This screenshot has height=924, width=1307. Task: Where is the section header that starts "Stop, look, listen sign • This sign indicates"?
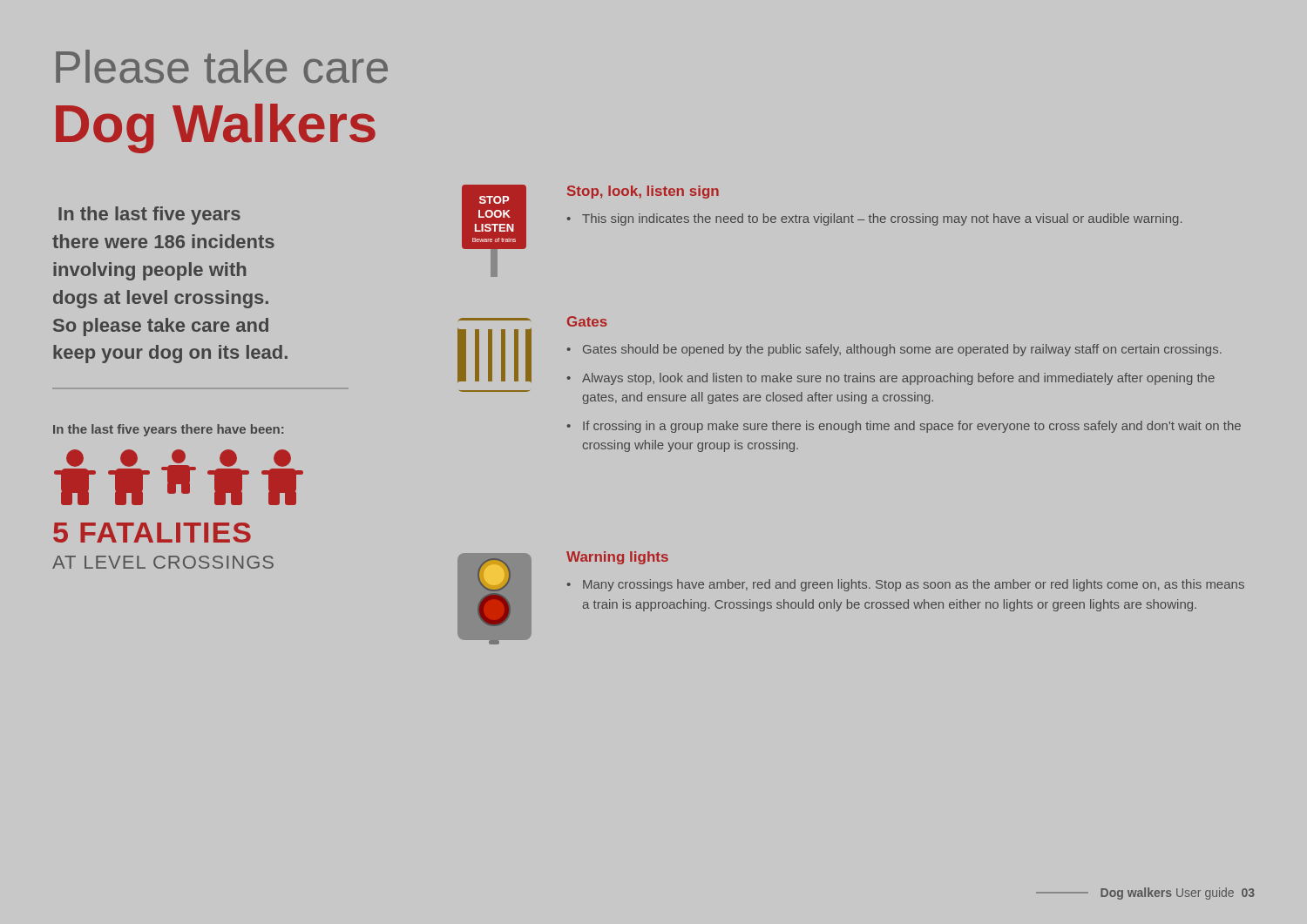tap(906, 206)
